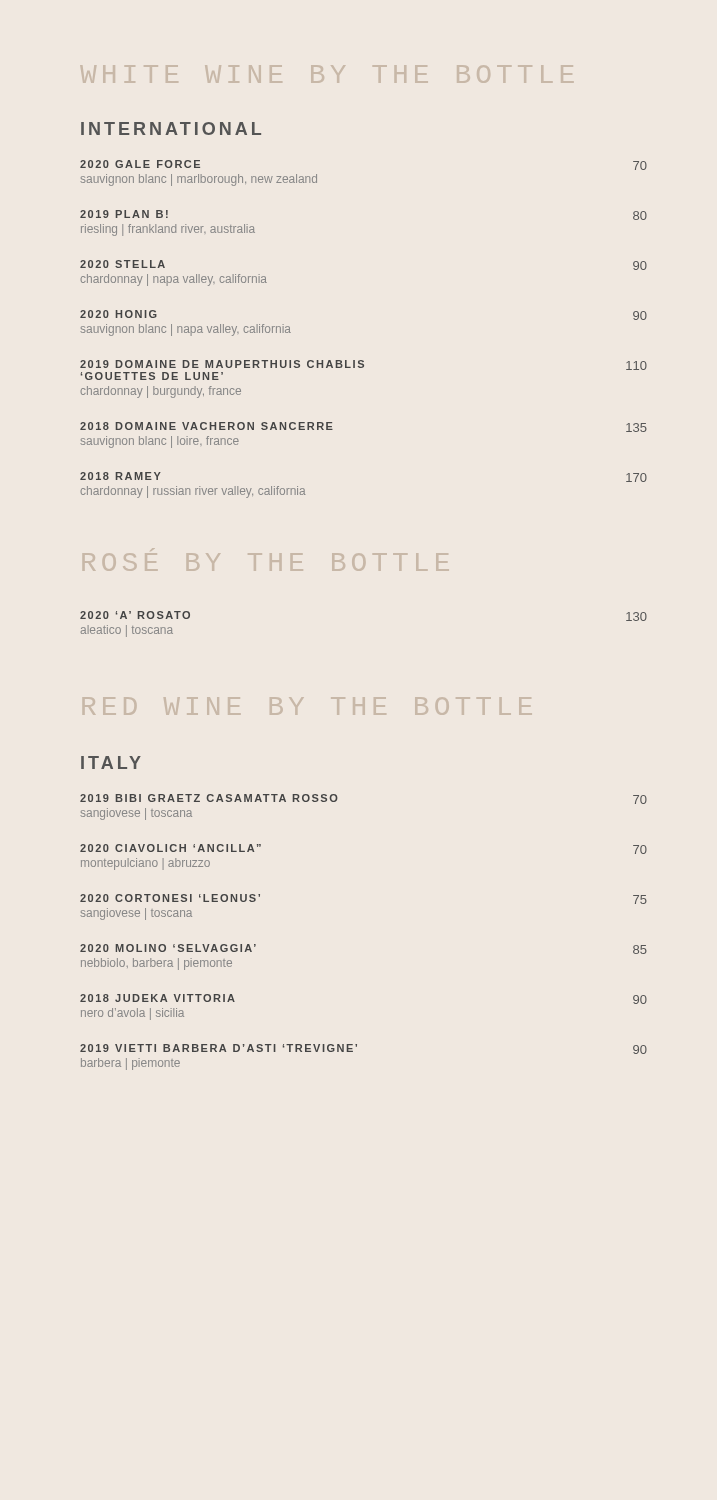Point to the block beginning "2020 CORTONESI ‘LEONUS’ sangiovese |"
Screen dimensions: 1500x717
(x=166, y=898)
